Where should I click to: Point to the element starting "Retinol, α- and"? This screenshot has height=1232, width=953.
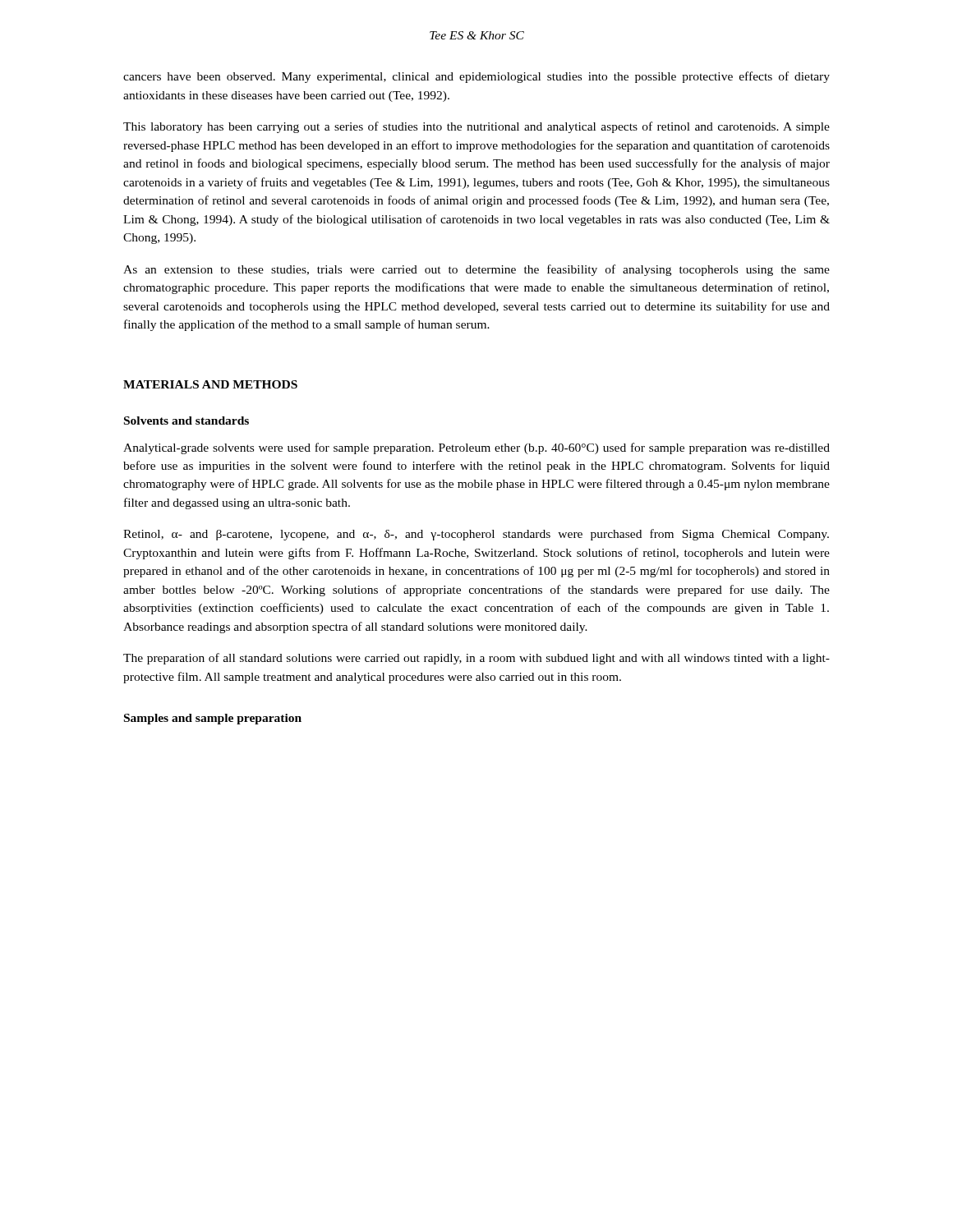pyautogui.click(x=476, y=580)
